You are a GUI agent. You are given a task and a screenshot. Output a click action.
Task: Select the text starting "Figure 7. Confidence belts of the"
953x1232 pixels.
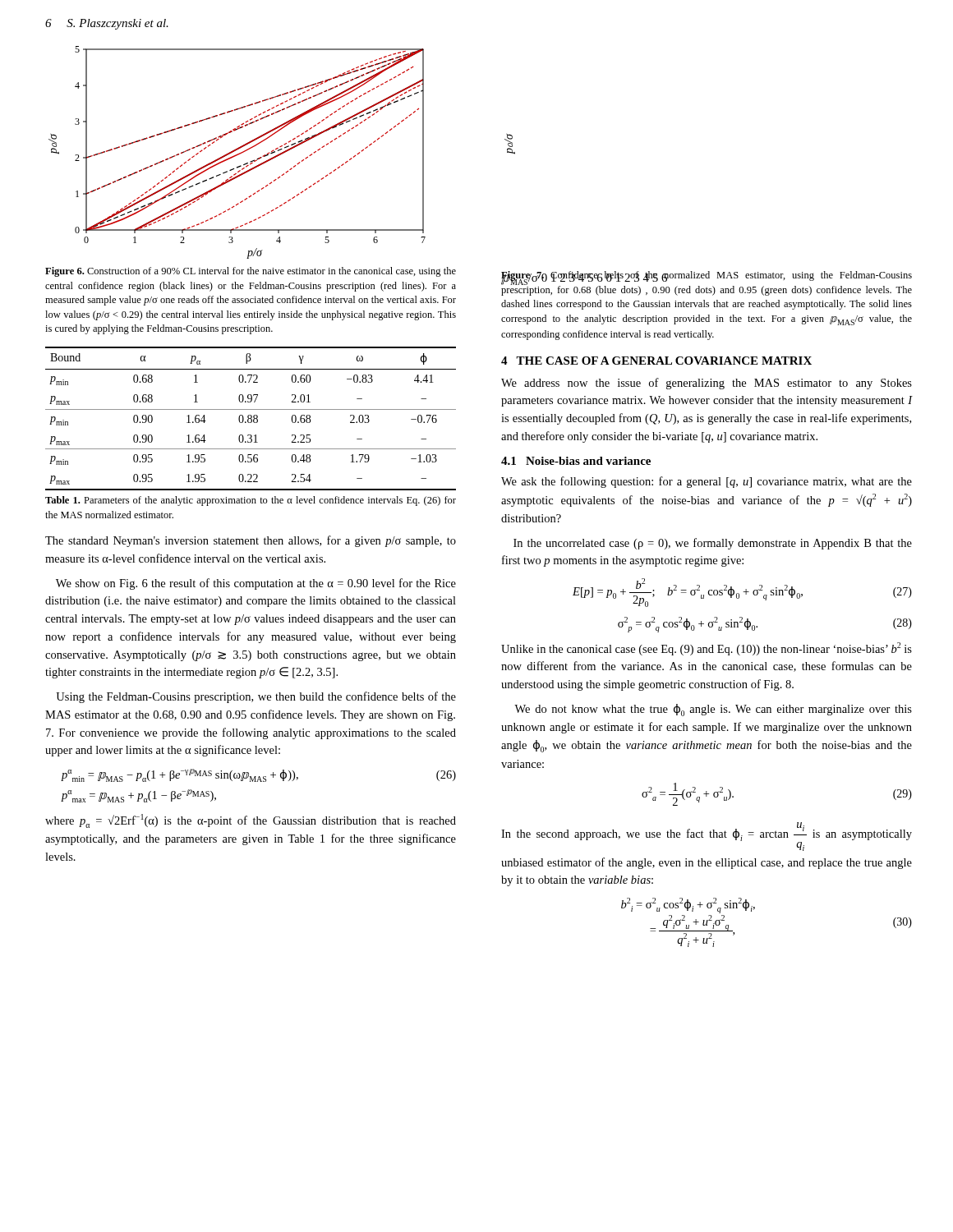pyautogui.click(x=707, y=305)
